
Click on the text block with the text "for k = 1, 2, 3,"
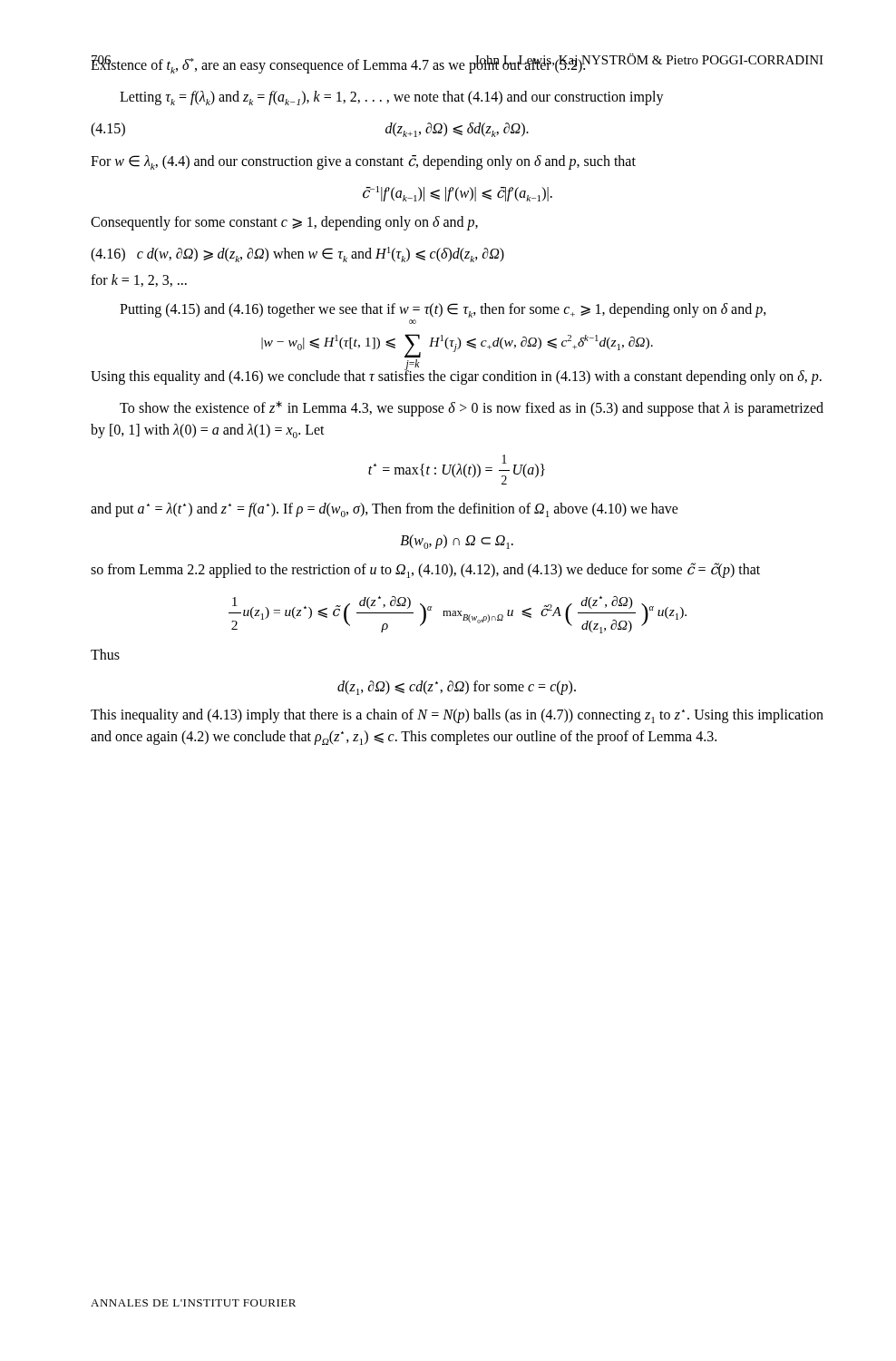coord(139,280)
